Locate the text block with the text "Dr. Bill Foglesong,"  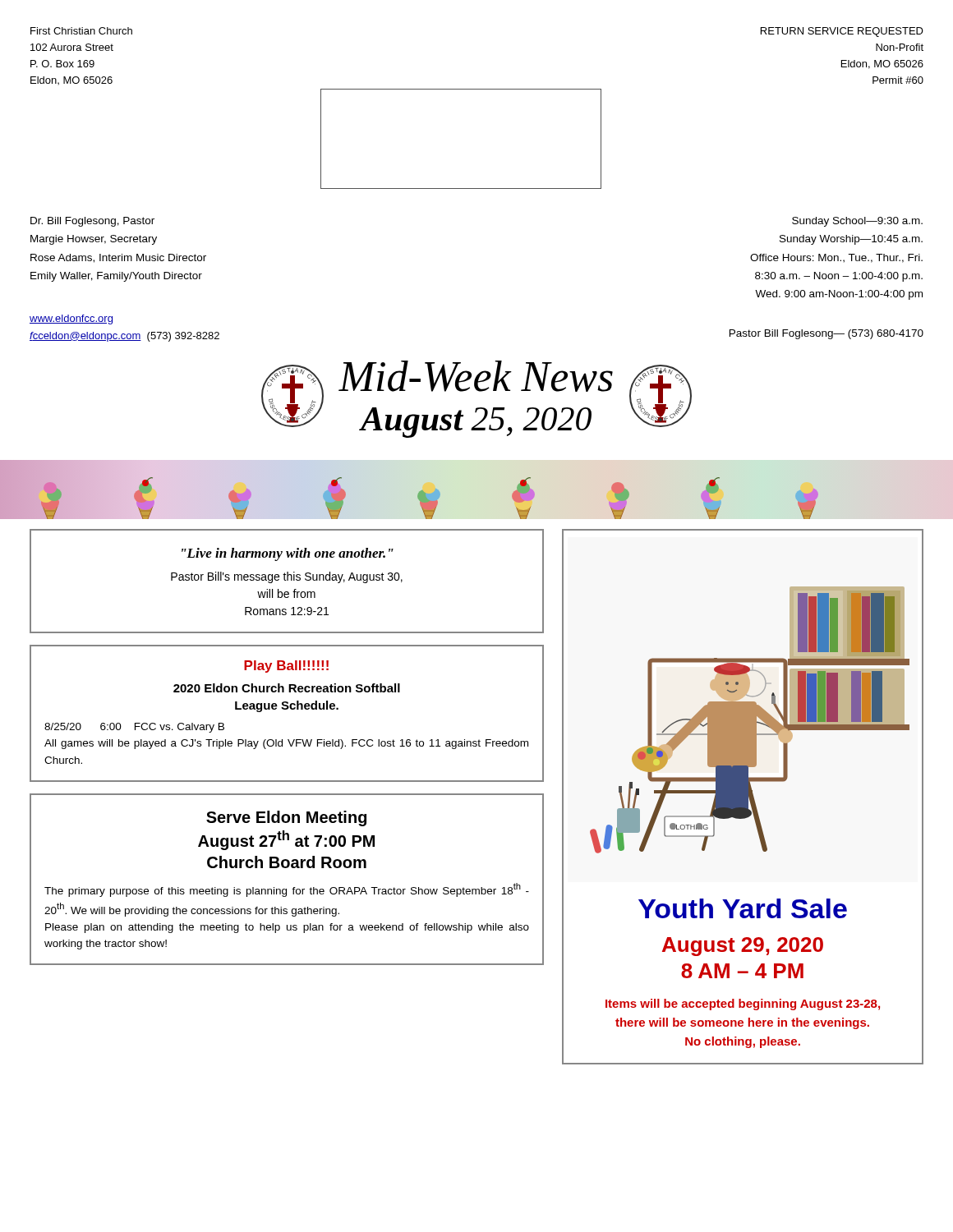118,248
